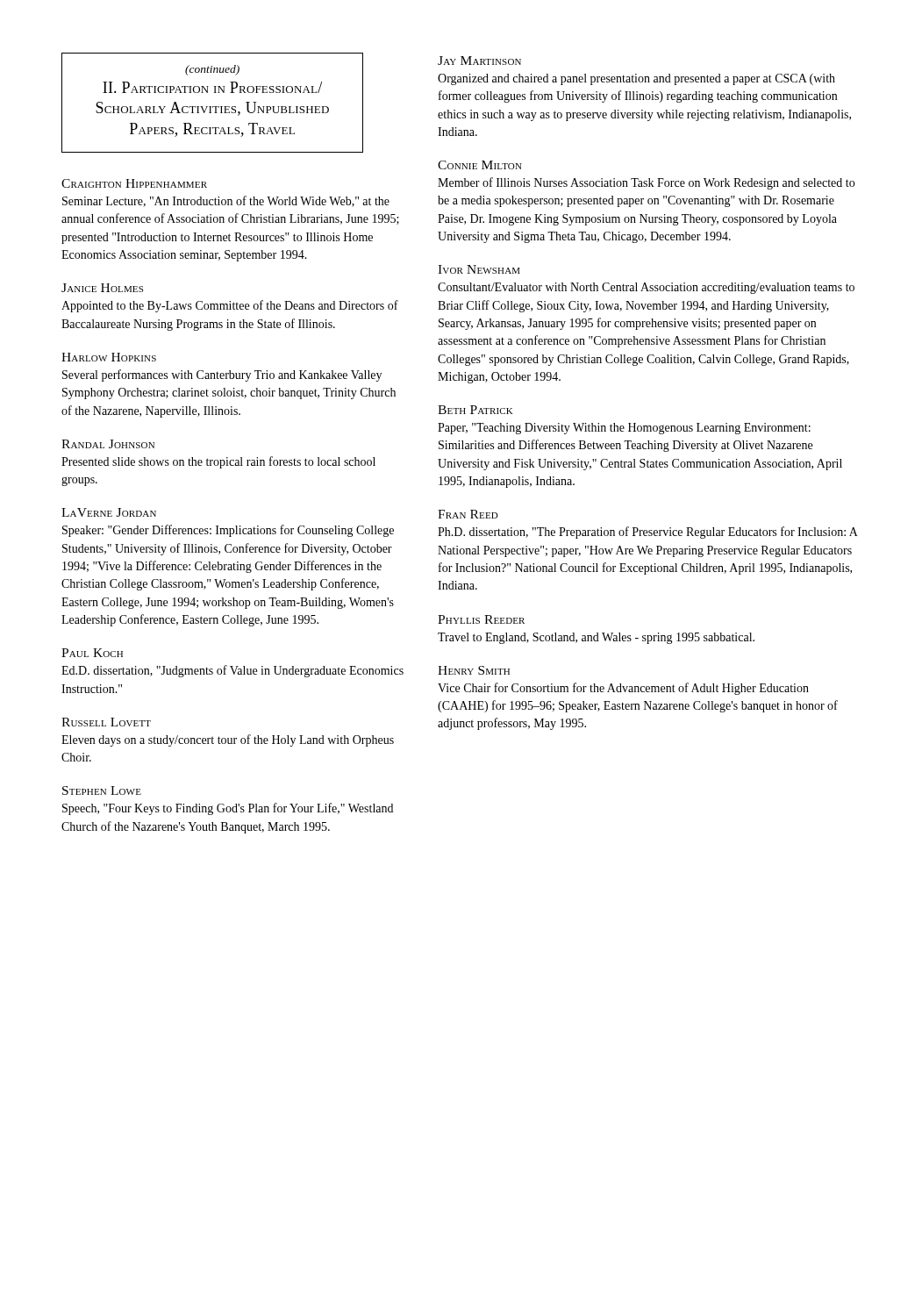Select the section header that reads "Ivor Newsham"
This screenshot has width=922, height=1316.
pyautogui.click(x=479, y=269)
